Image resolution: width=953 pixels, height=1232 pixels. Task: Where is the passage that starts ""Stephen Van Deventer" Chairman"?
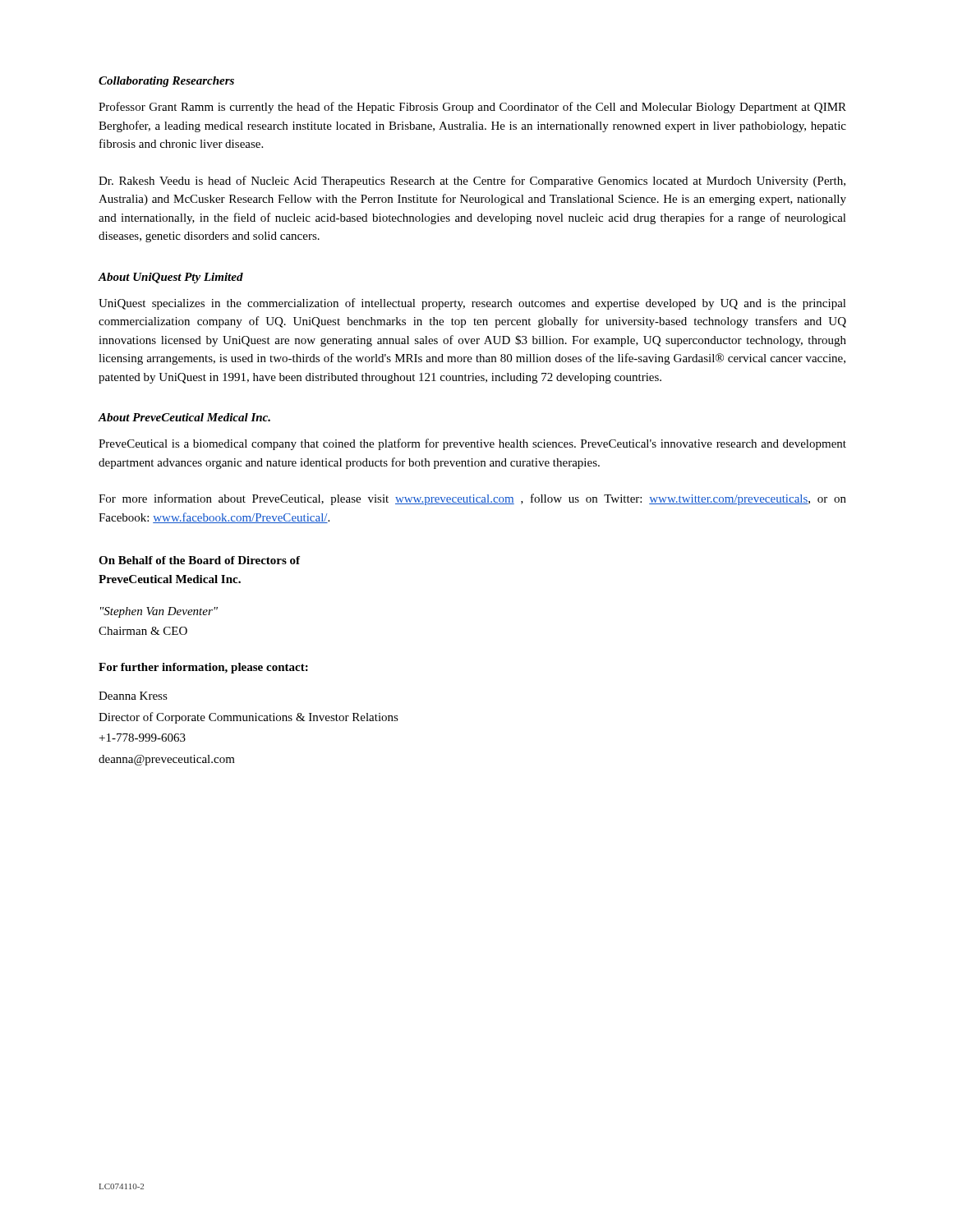pyautogui.click(x=158, y=621)
